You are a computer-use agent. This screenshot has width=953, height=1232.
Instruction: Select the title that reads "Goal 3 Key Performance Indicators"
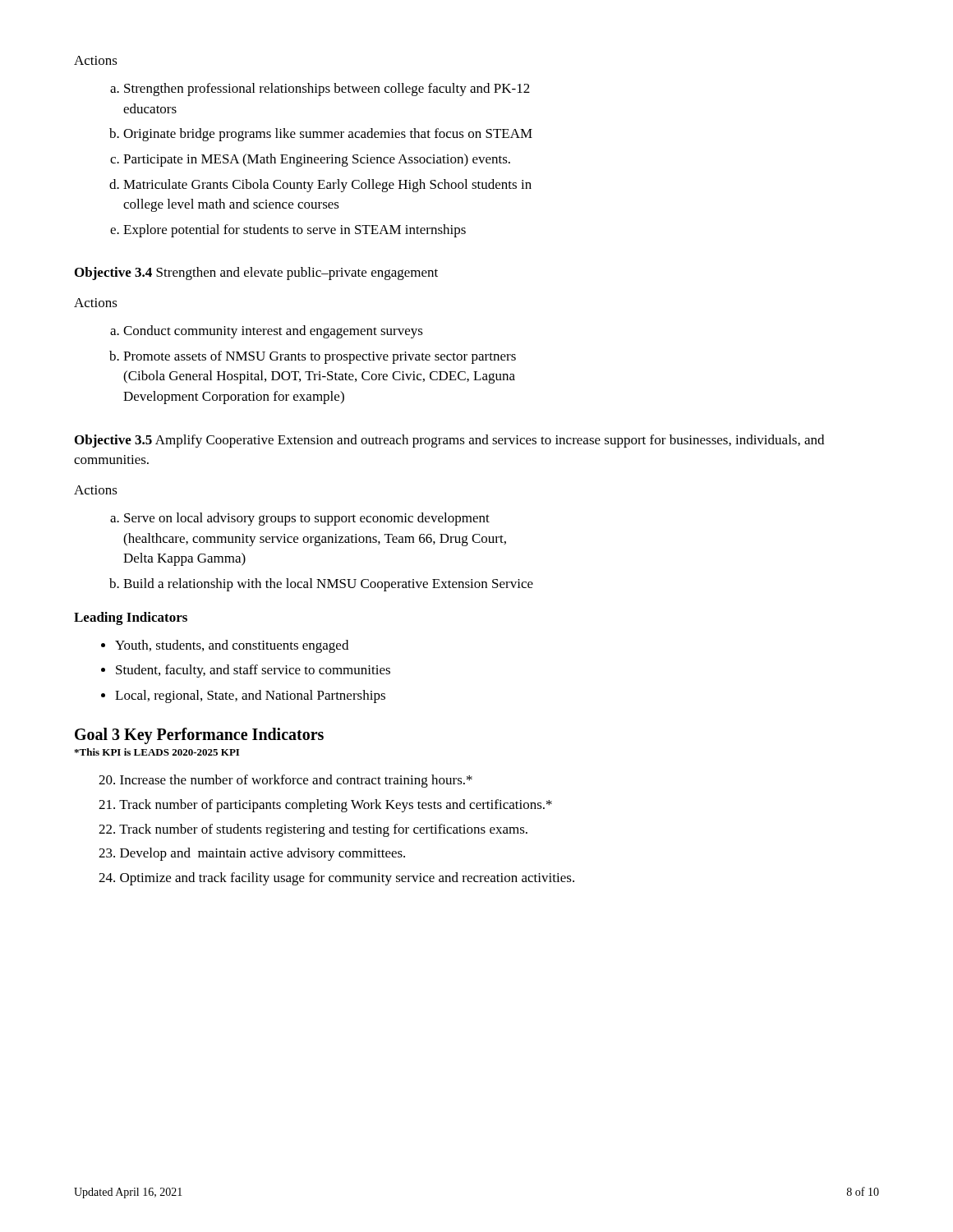199,735
